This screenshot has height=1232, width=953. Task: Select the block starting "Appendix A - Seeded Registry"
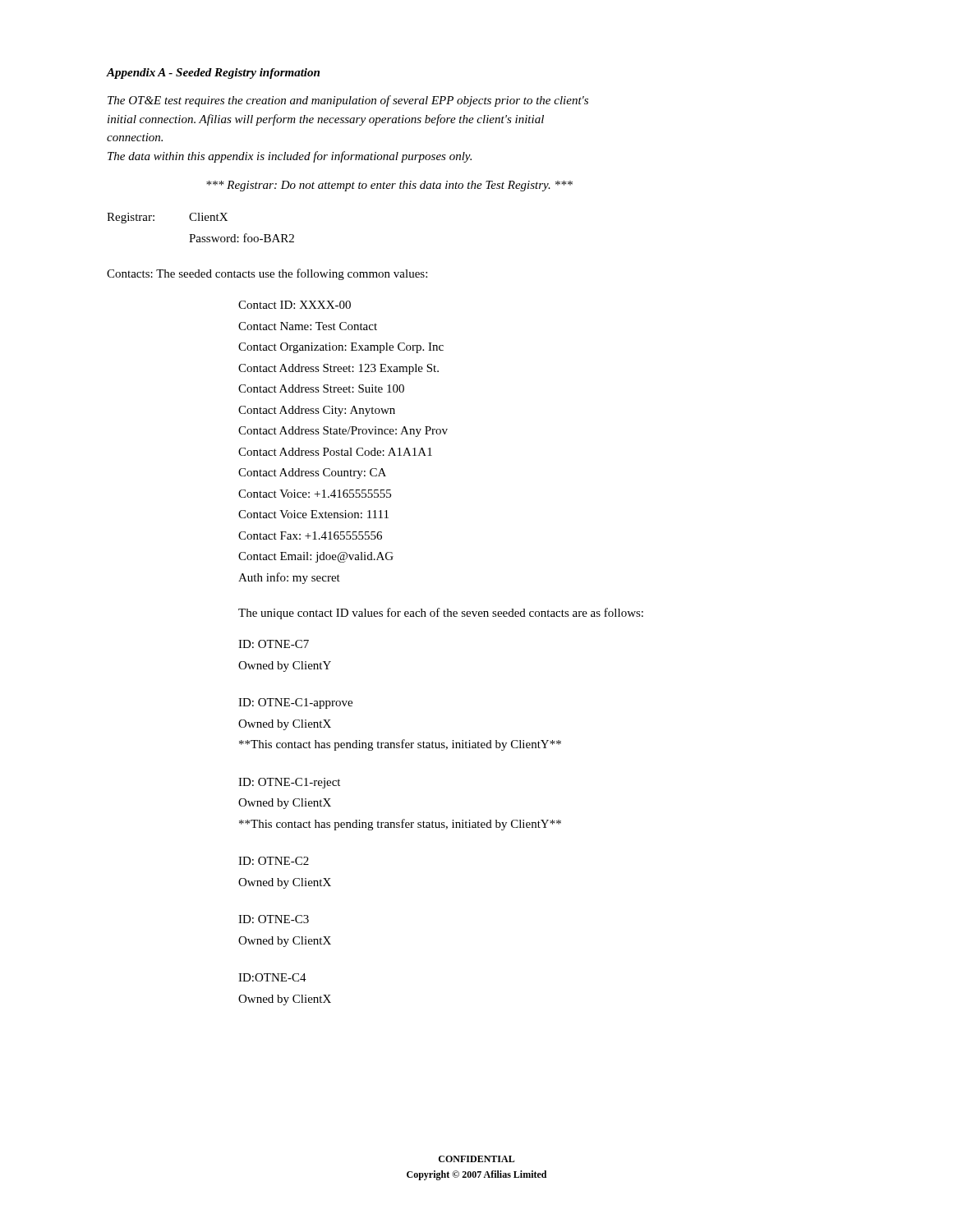(214, 72)
